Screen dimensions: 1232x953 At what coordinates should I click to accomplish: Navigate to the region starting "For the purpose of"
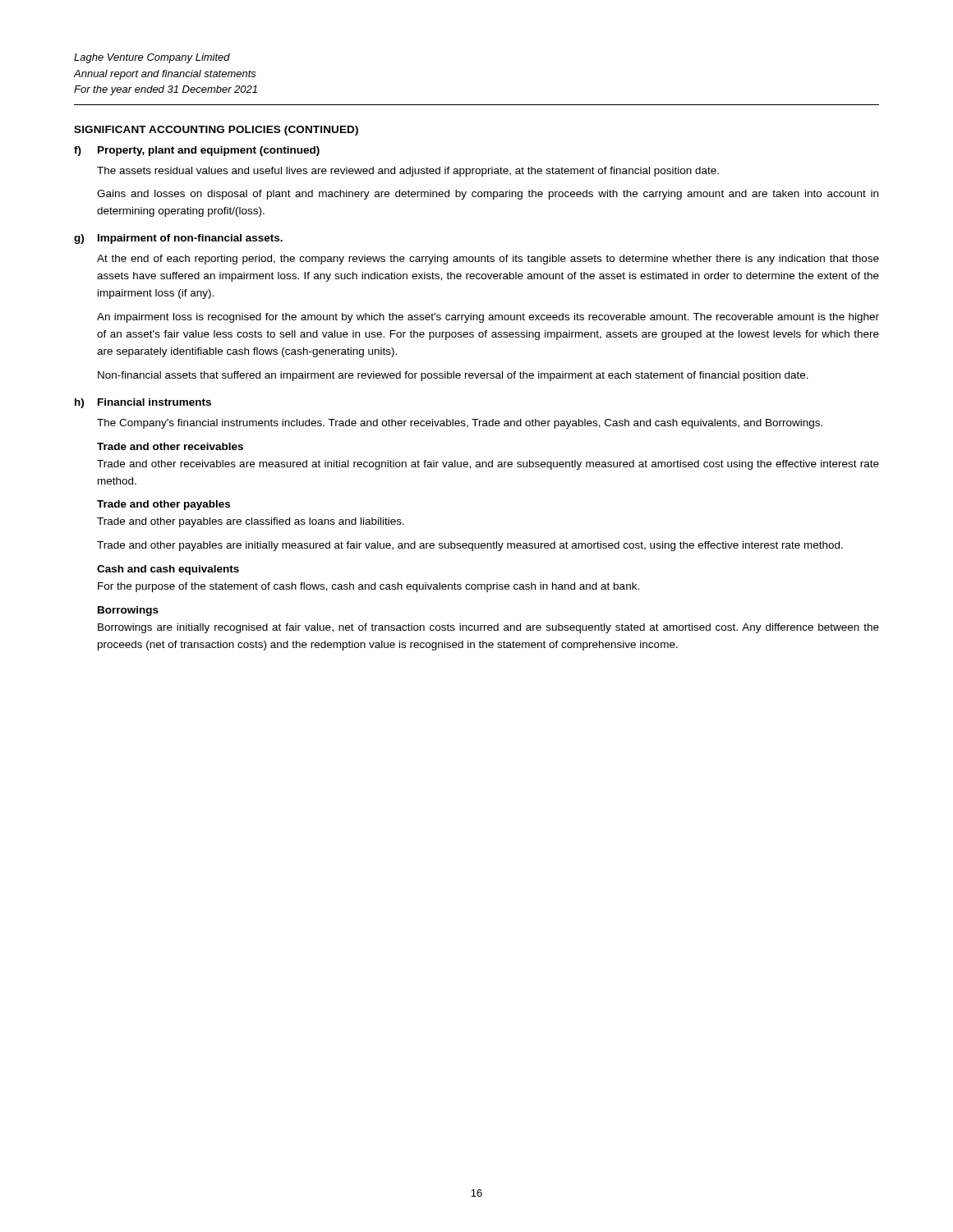pyautogui.click(x=369, y=586)
